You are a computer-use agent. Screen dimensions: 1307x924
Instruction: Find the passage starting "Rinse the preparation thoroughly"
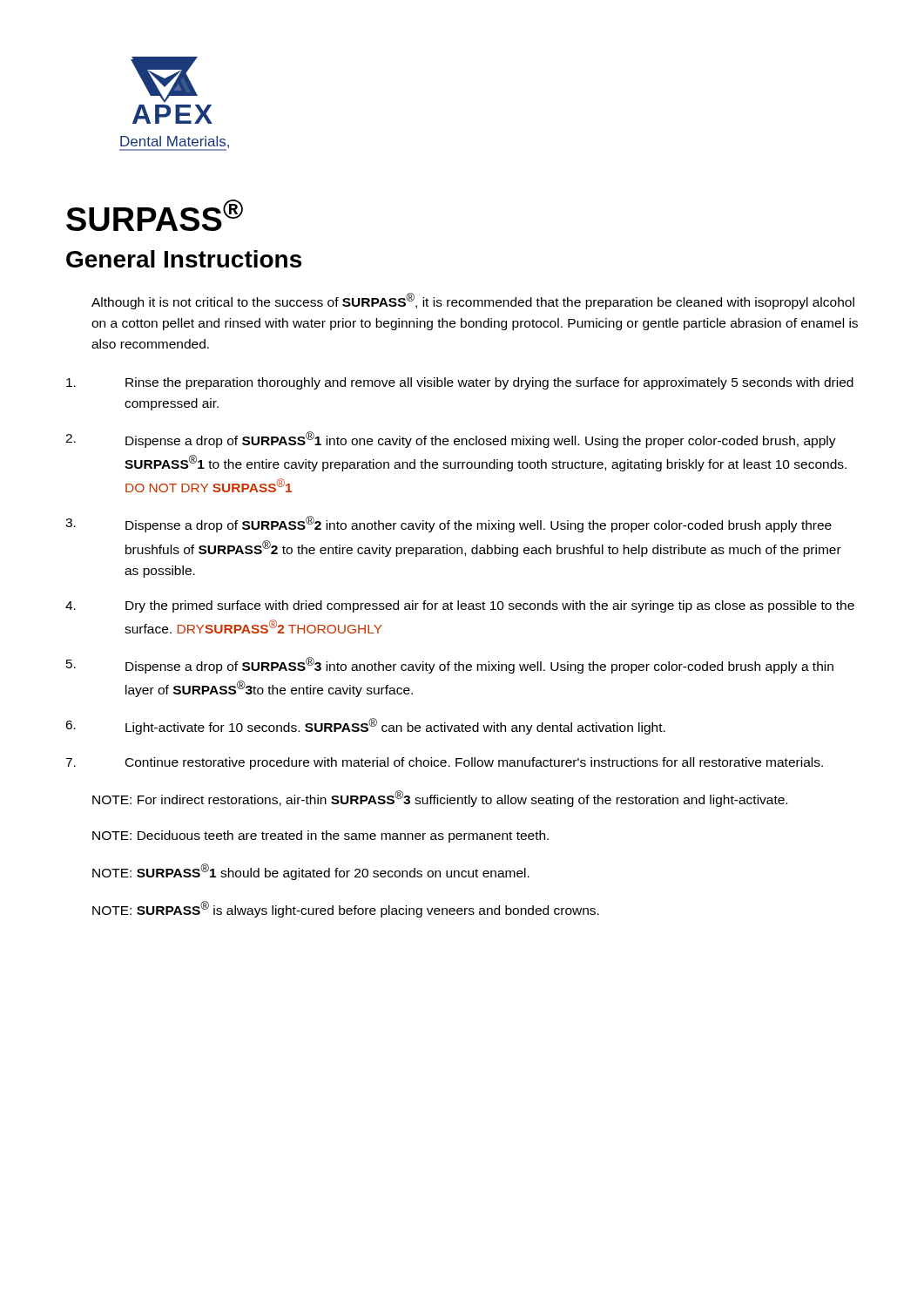click(x=462, y=393)
